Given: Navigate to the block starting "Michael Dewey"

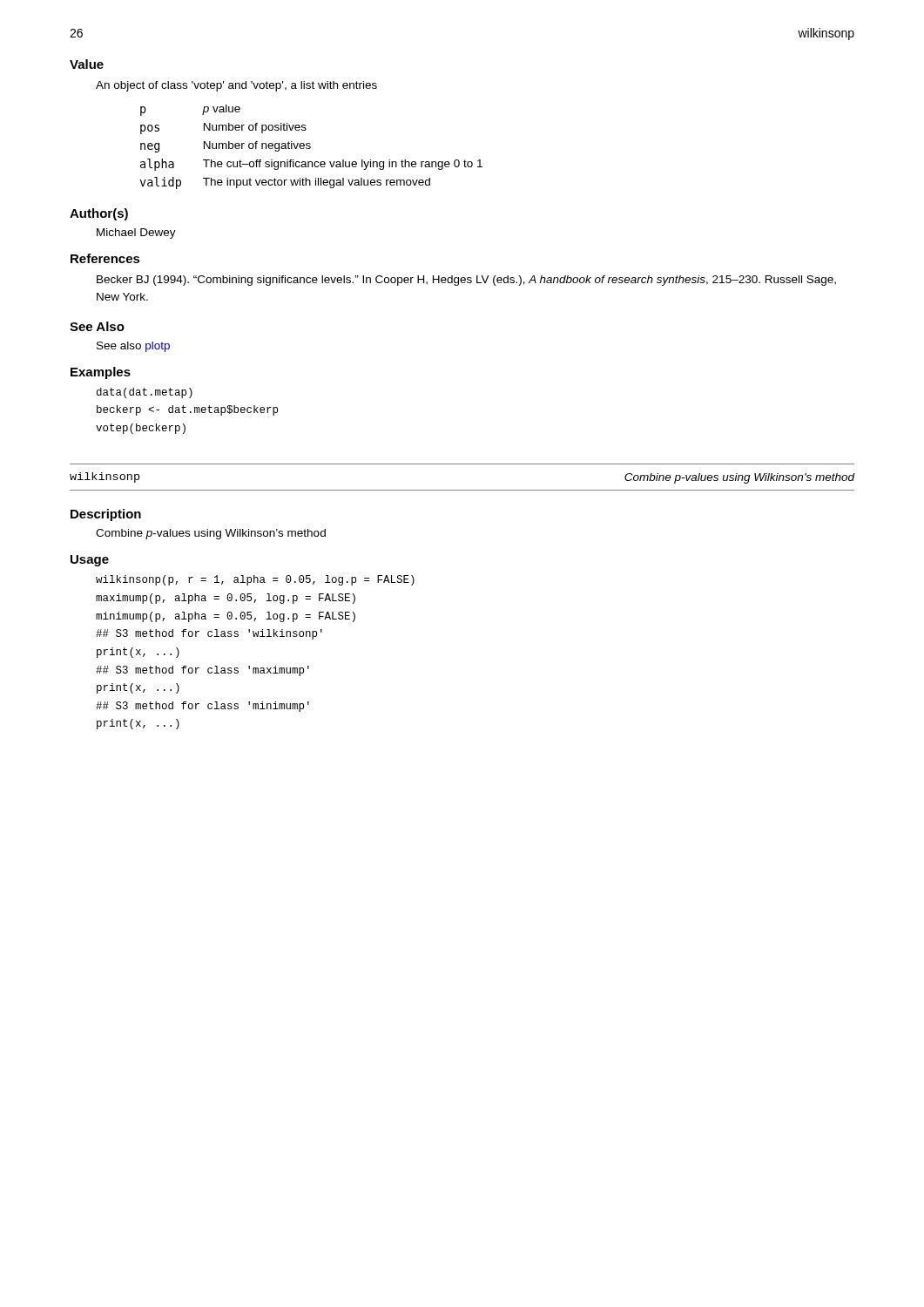Looking at the screenshot, I should point(136,232).
